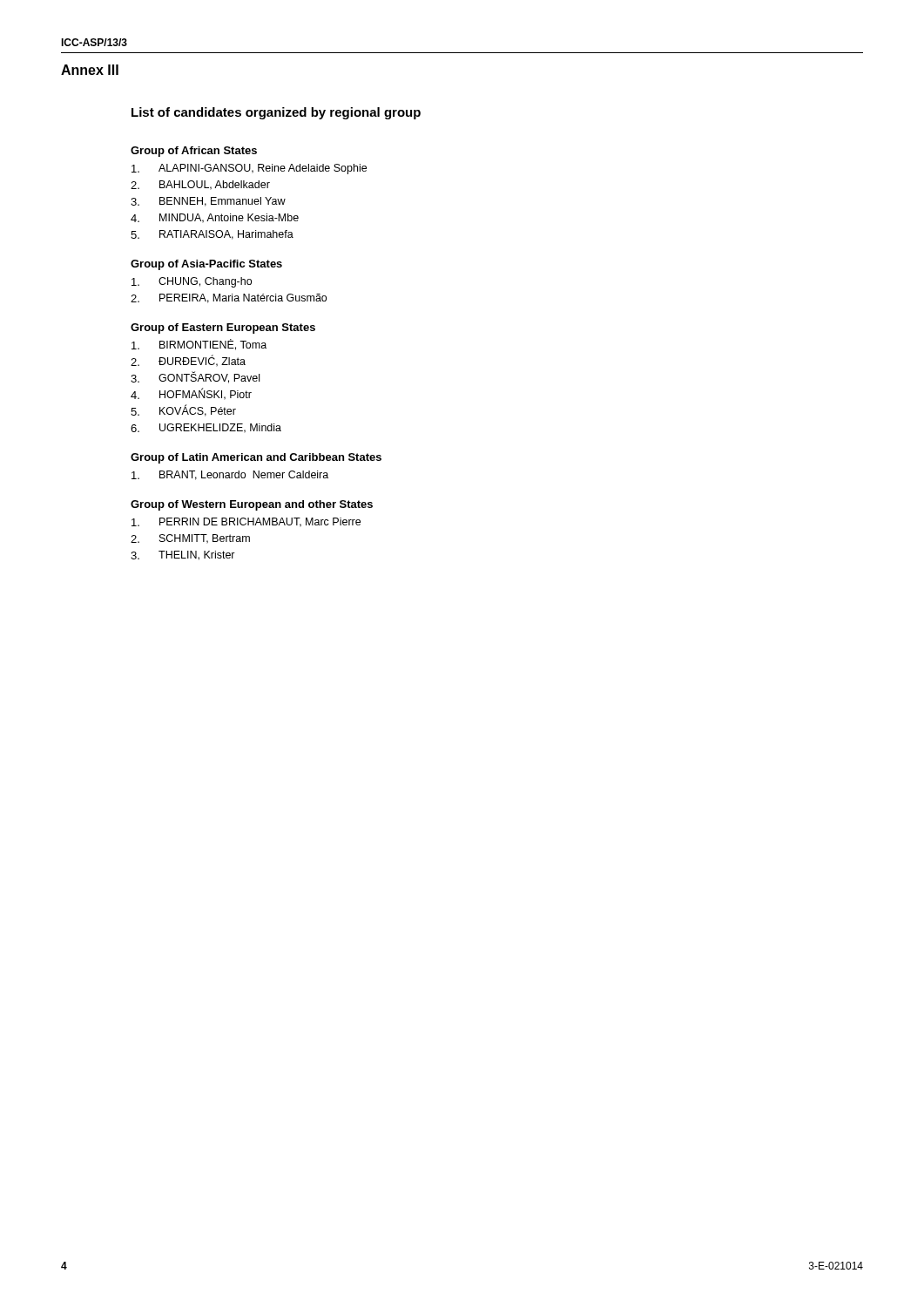The image size is (924, 1307).
Task: Where is the section header that starts "Group of Western"?
Action: pyautogui.click(x=252, y=504)
